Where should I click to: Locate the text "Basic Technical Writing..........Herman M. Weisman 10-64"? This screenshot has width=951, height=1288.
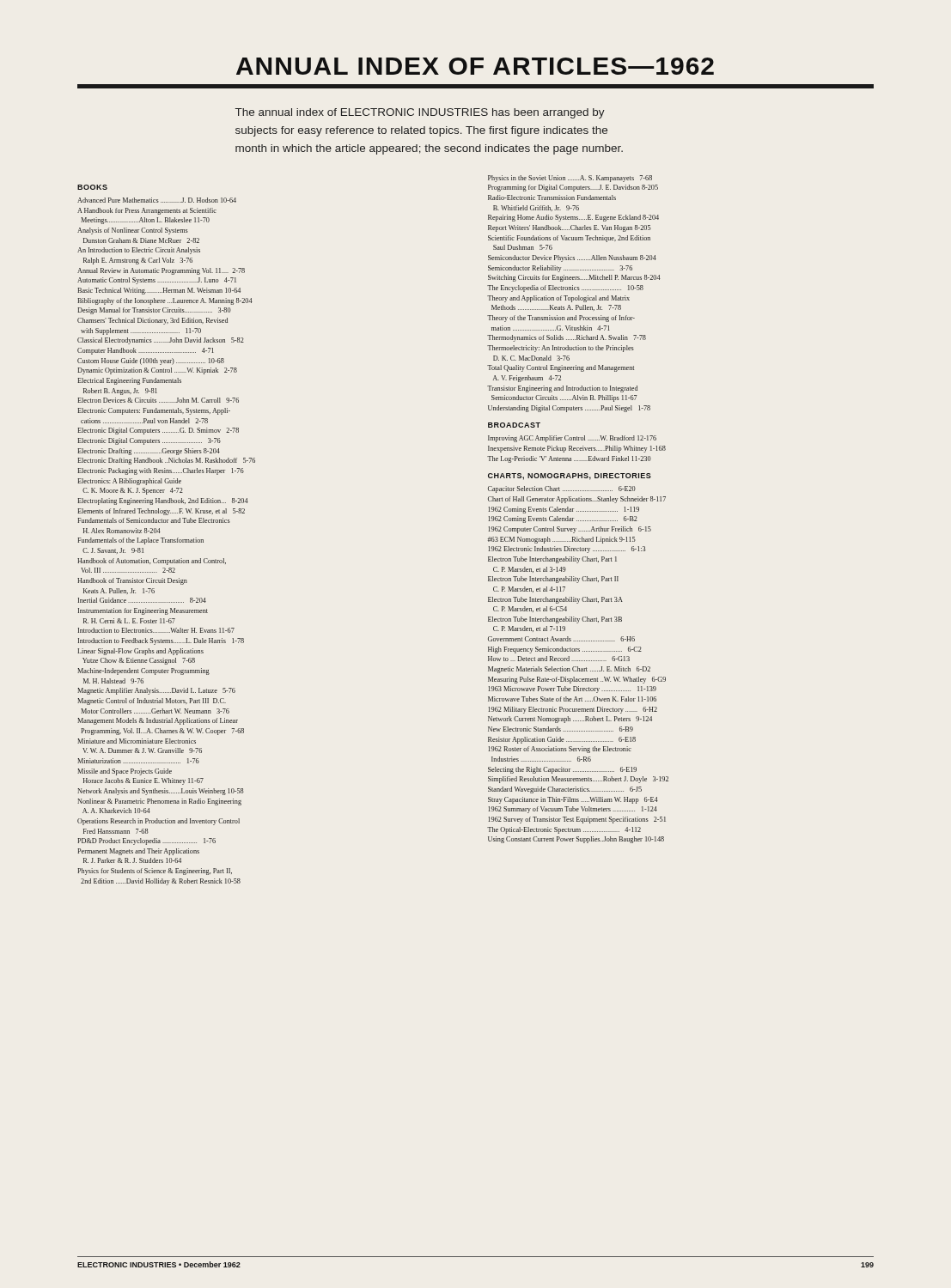click(159, 291)
